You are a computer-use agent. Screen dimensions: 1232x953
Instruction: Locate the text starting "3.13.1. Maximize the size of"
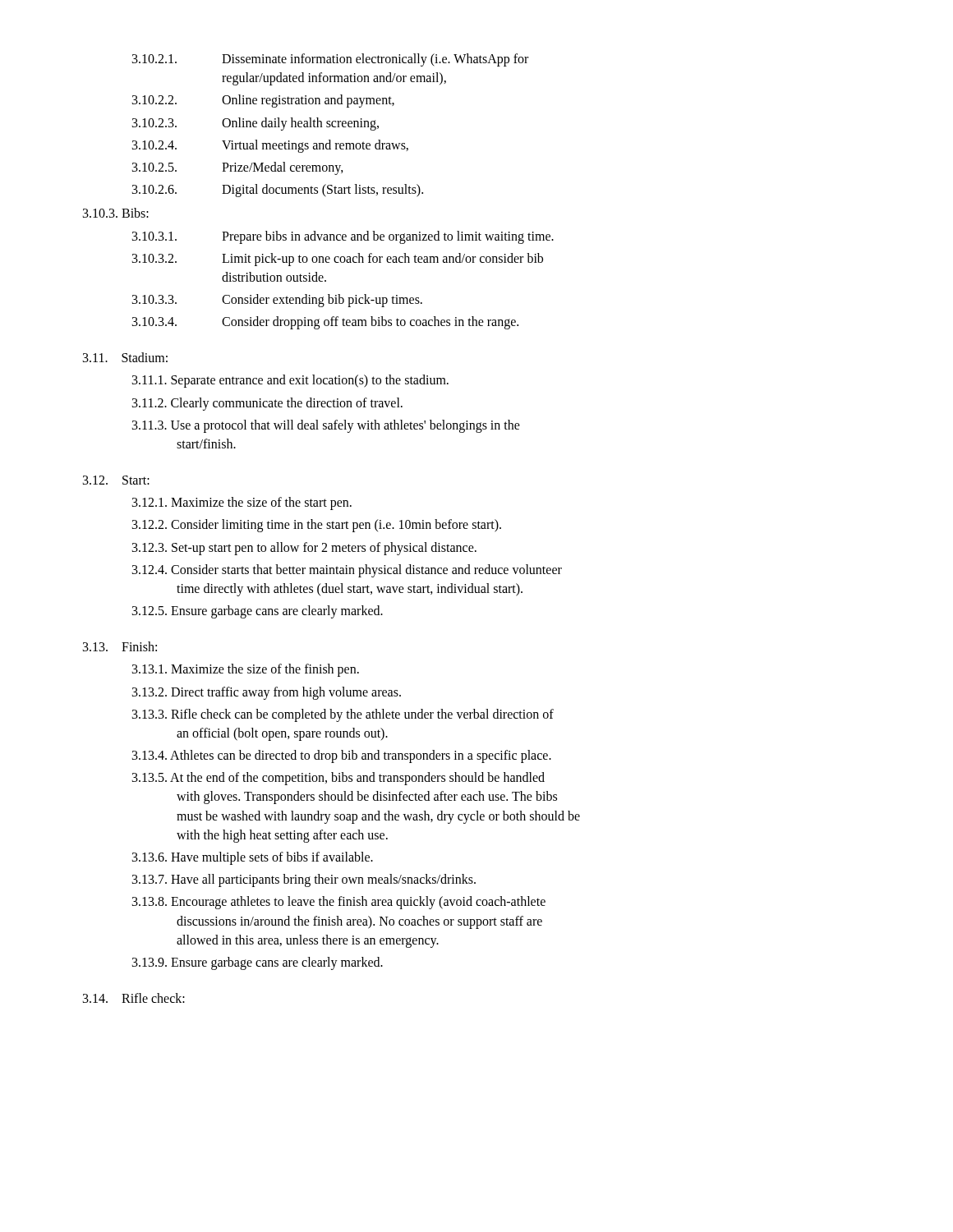pos(245,669)
